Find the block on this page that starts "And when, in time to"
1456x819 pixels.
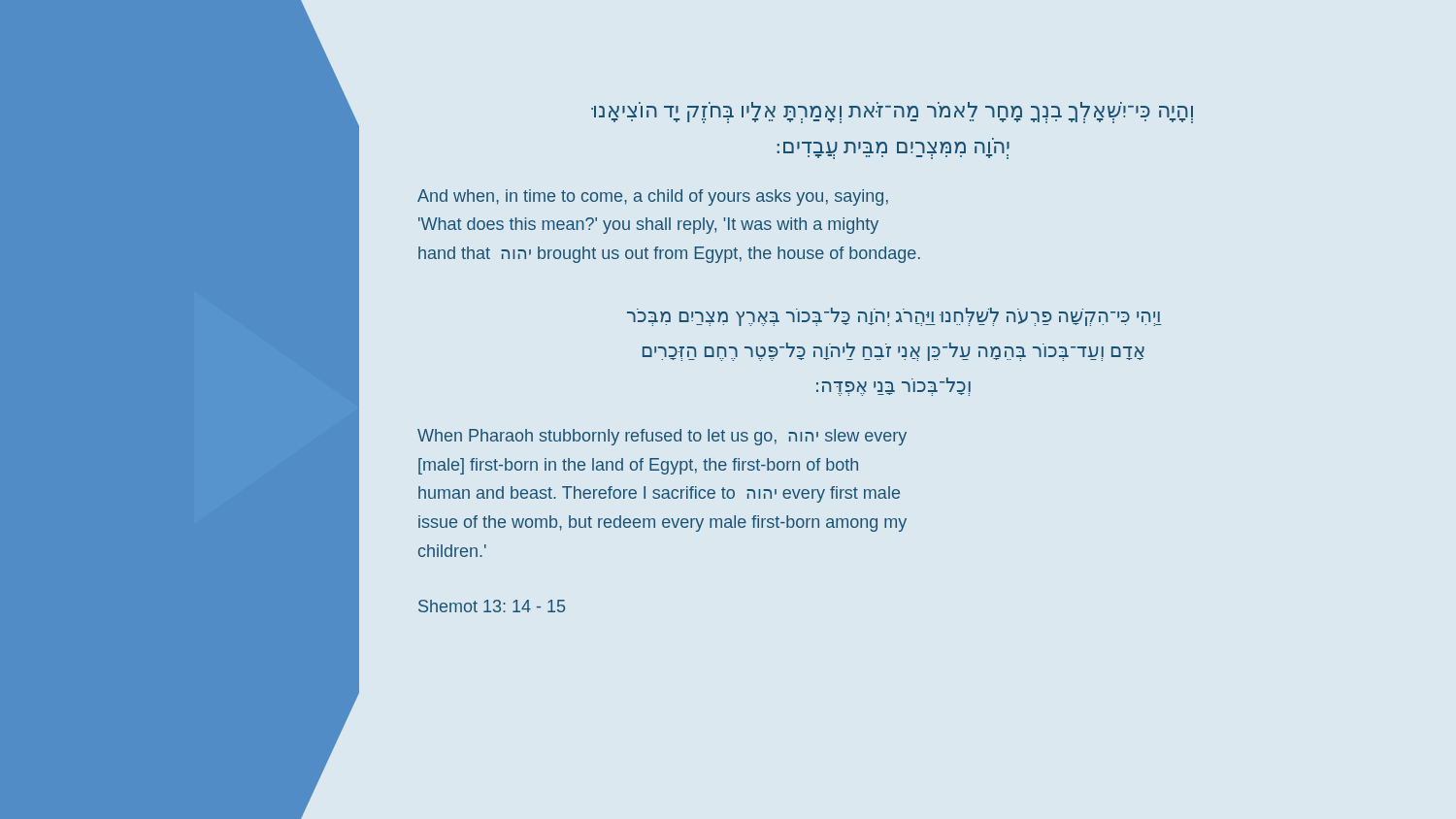point(669,225)
